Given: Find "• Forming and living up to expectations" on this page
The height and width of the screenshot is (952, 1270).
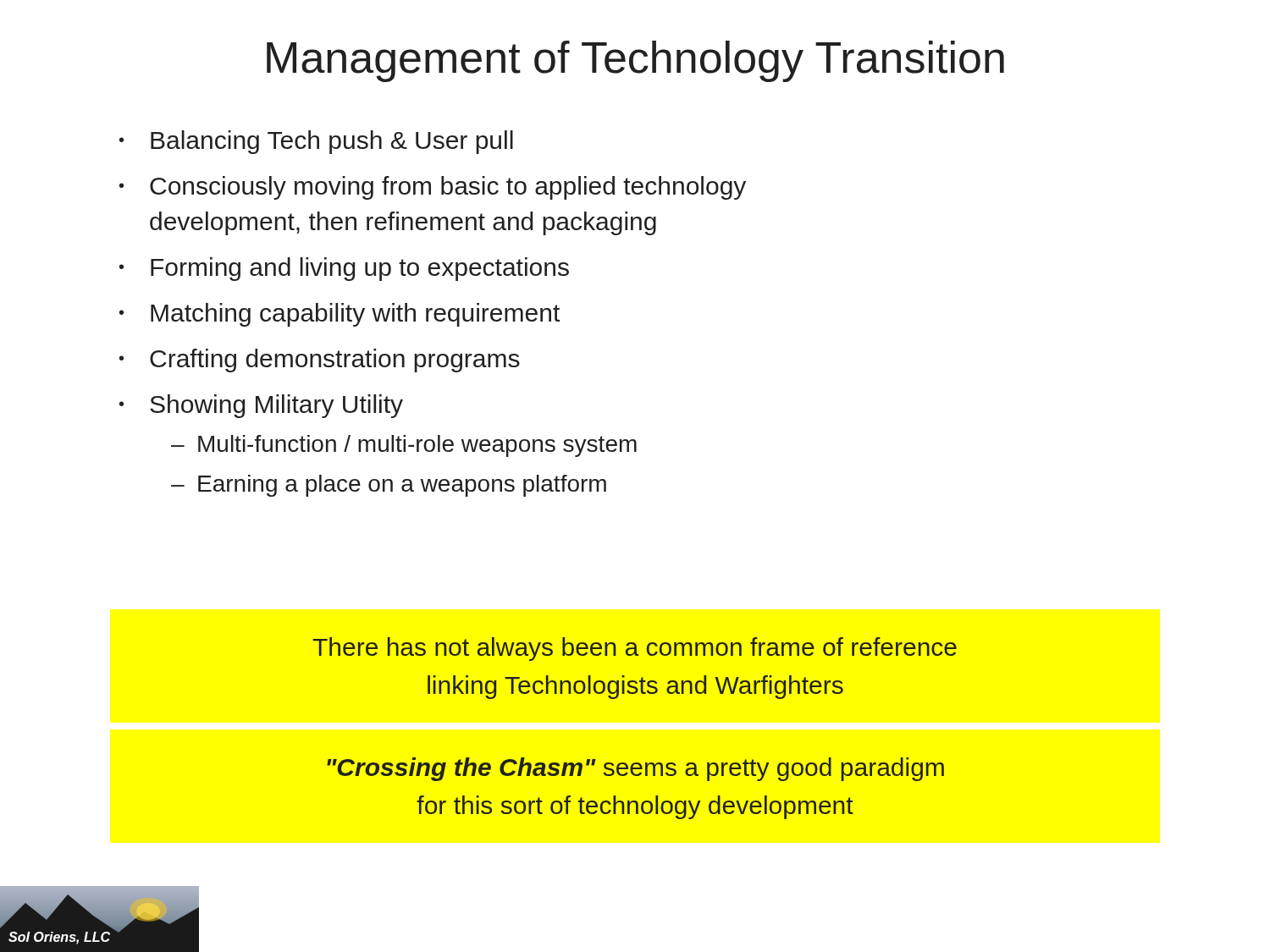Looking at the screenshot, I should click(x=340, y=267).
